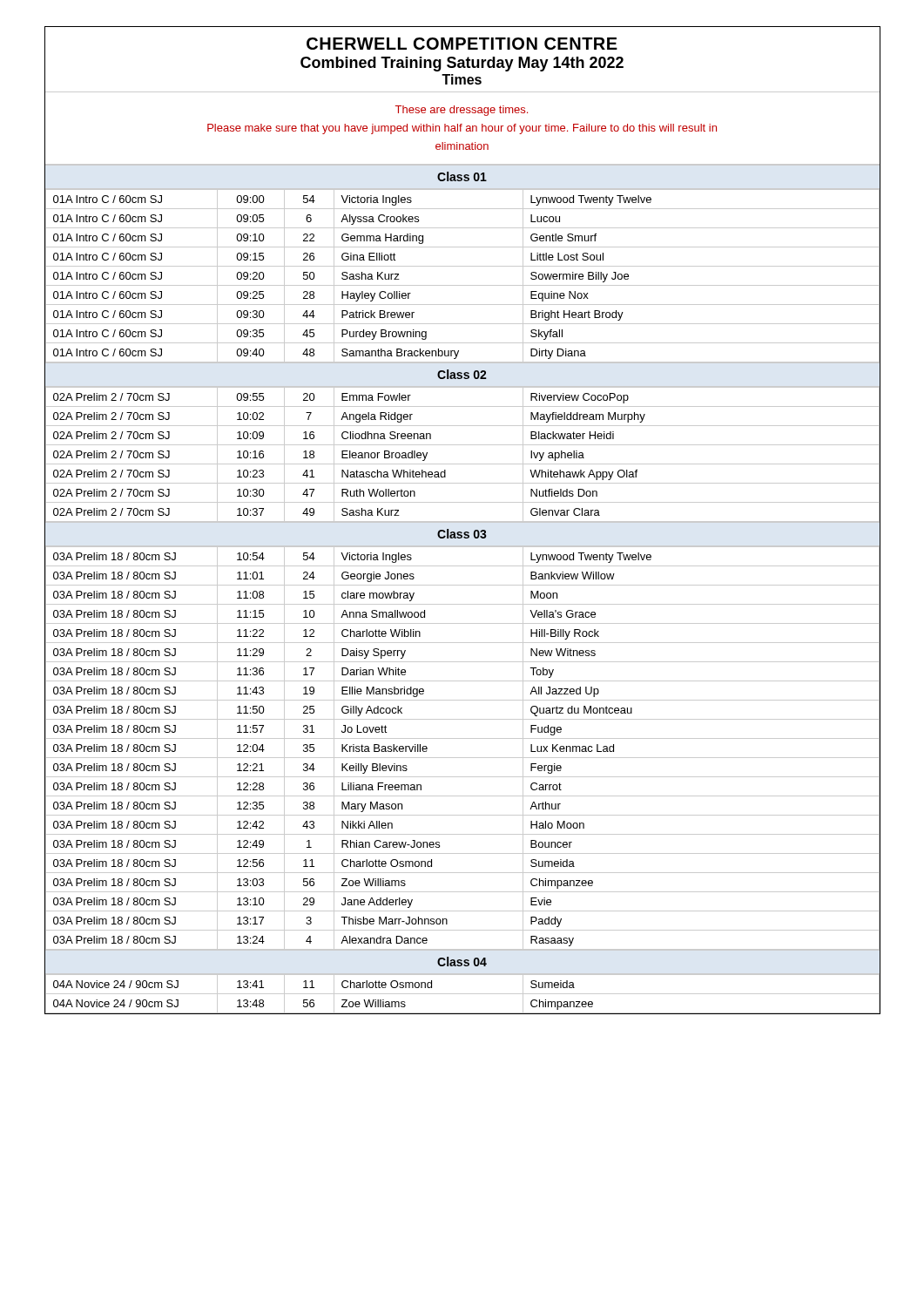924x1307 pixels.
Task: Select the title with the text "CHERWELL COMPETITION CENTRE Combined Training Saturday May"
Action: (462, 61)
